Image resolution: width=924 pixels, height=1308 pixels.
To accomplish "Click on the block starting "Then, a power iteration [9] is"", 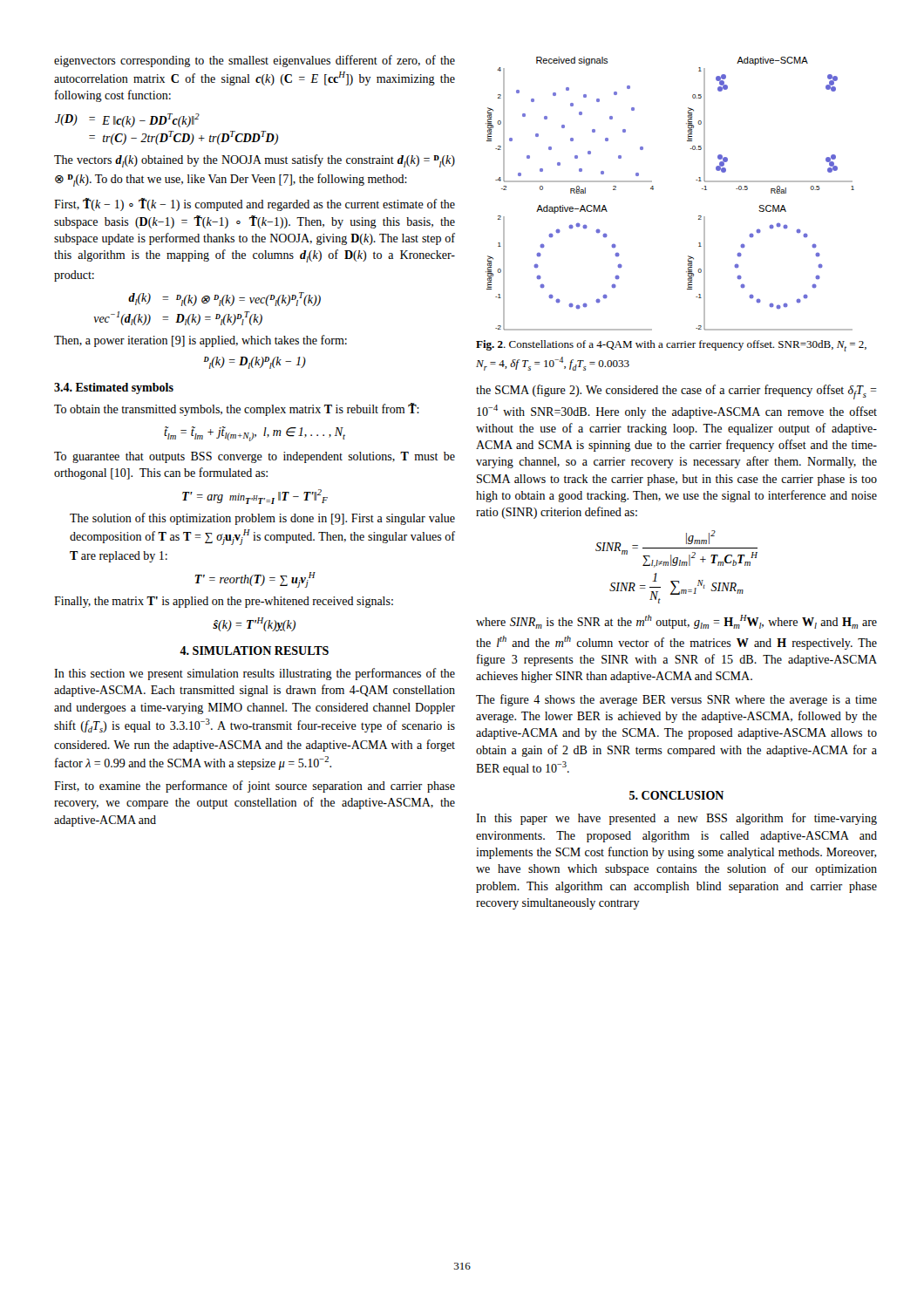I will coord(255,341).
